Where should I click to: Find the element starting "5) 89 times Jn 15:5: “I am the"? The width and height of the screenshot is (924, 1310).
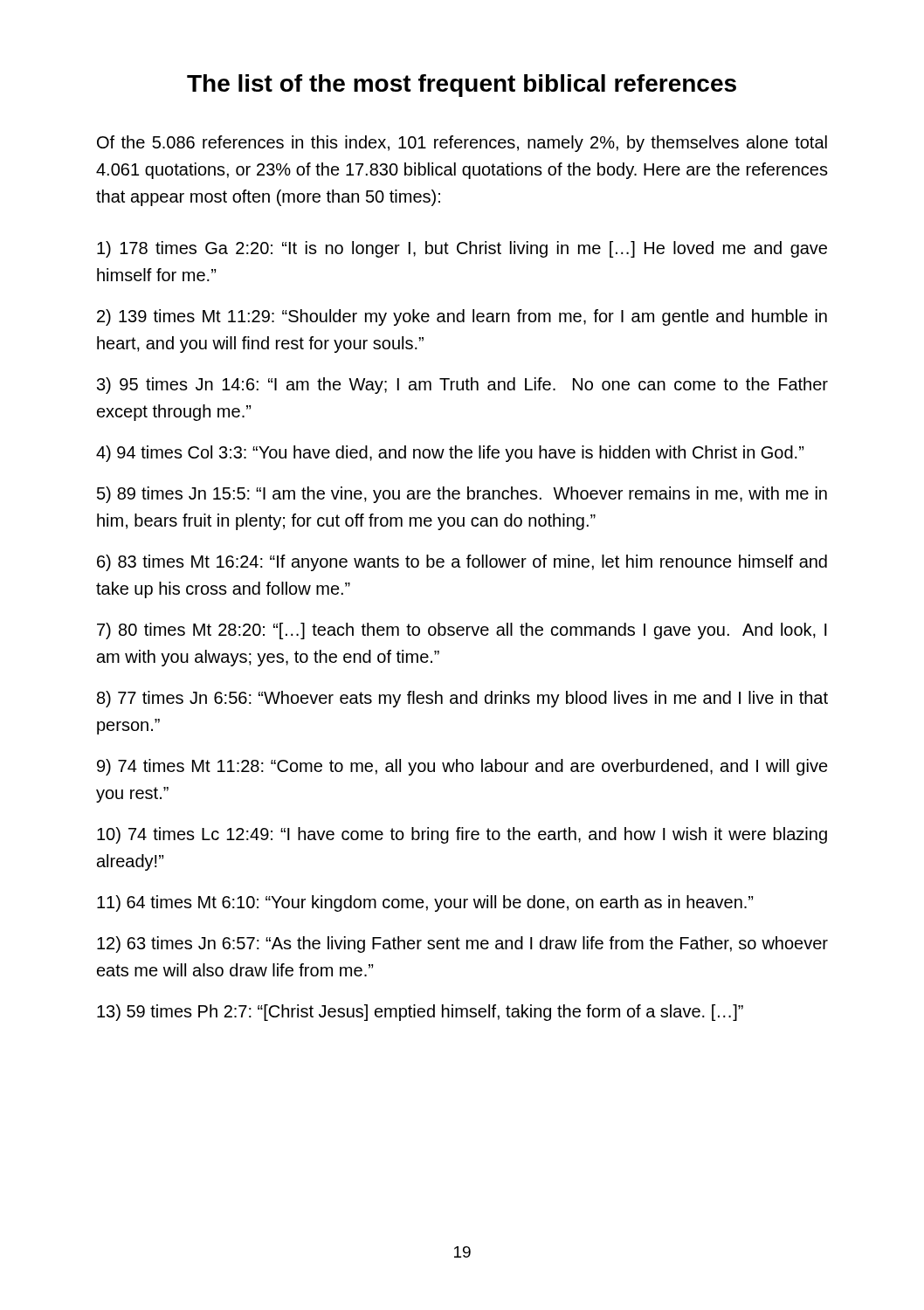462,507
